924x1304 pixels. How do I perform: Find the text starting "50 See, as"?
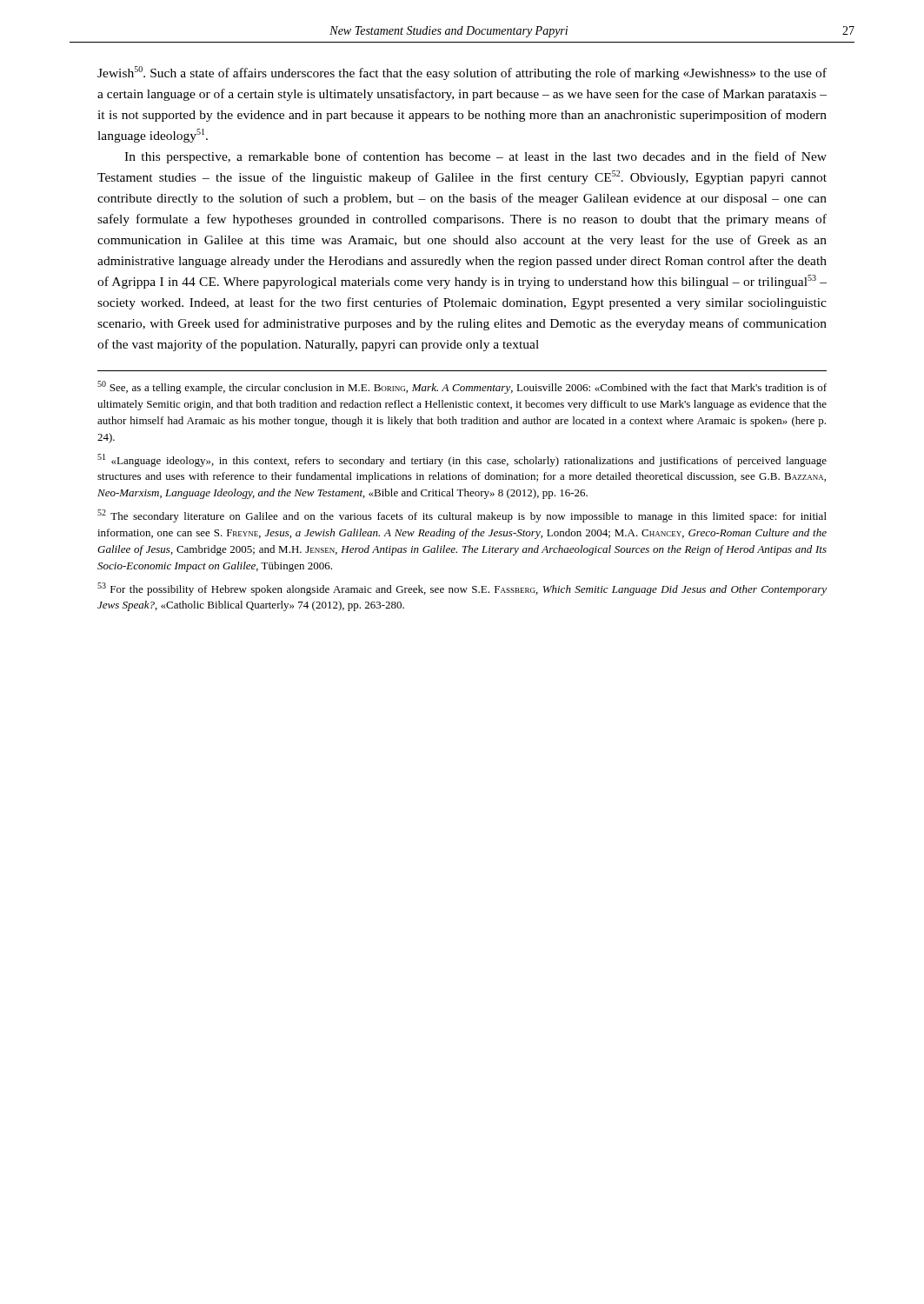point(462,412)
